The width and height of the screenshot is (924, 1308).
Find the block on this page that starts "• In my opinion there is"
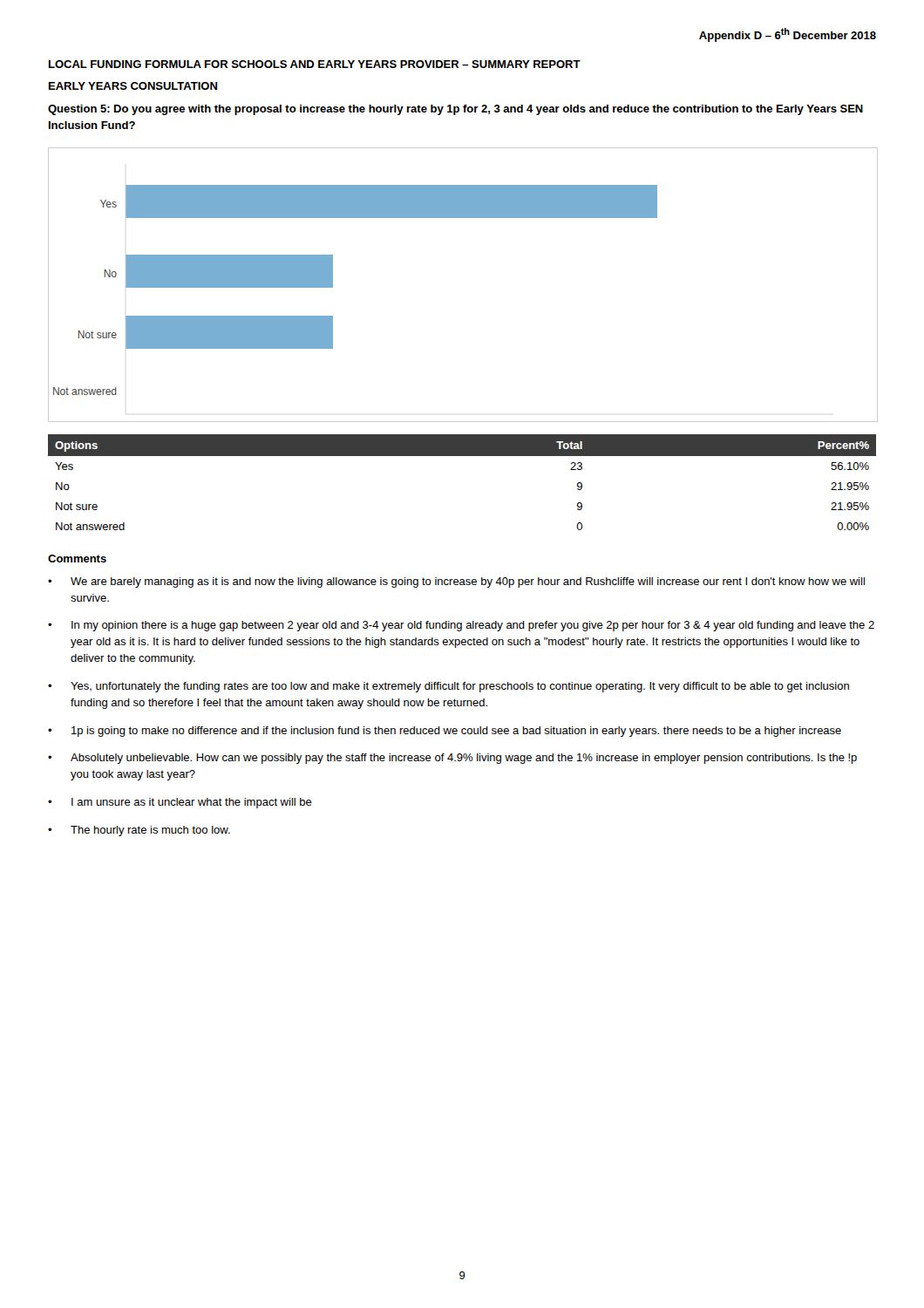[x=462, y=642]
